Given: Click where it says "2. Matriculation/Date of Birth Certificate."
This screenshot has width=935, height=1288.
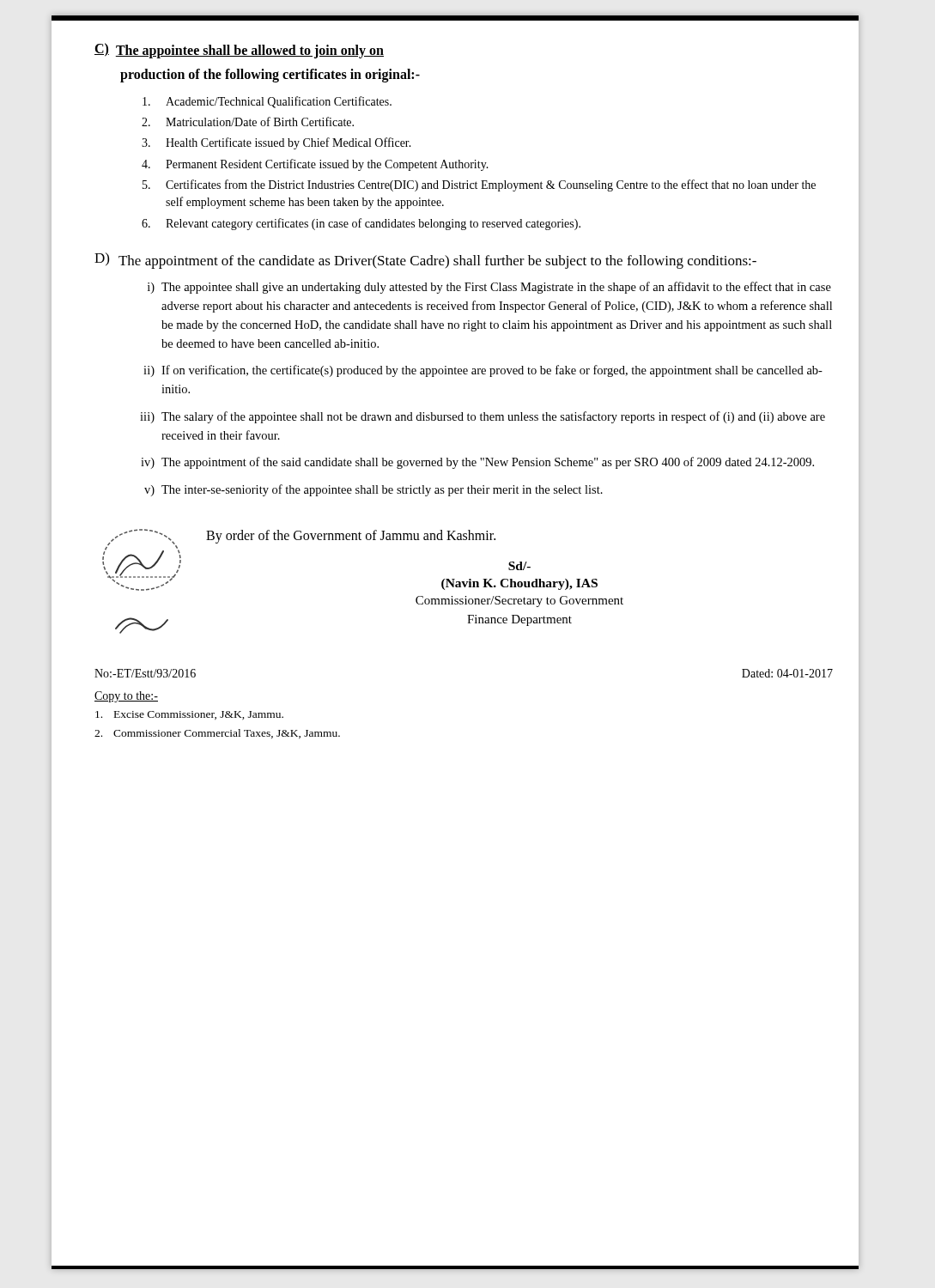Looking at the screenshot, I should pos(248,122).
